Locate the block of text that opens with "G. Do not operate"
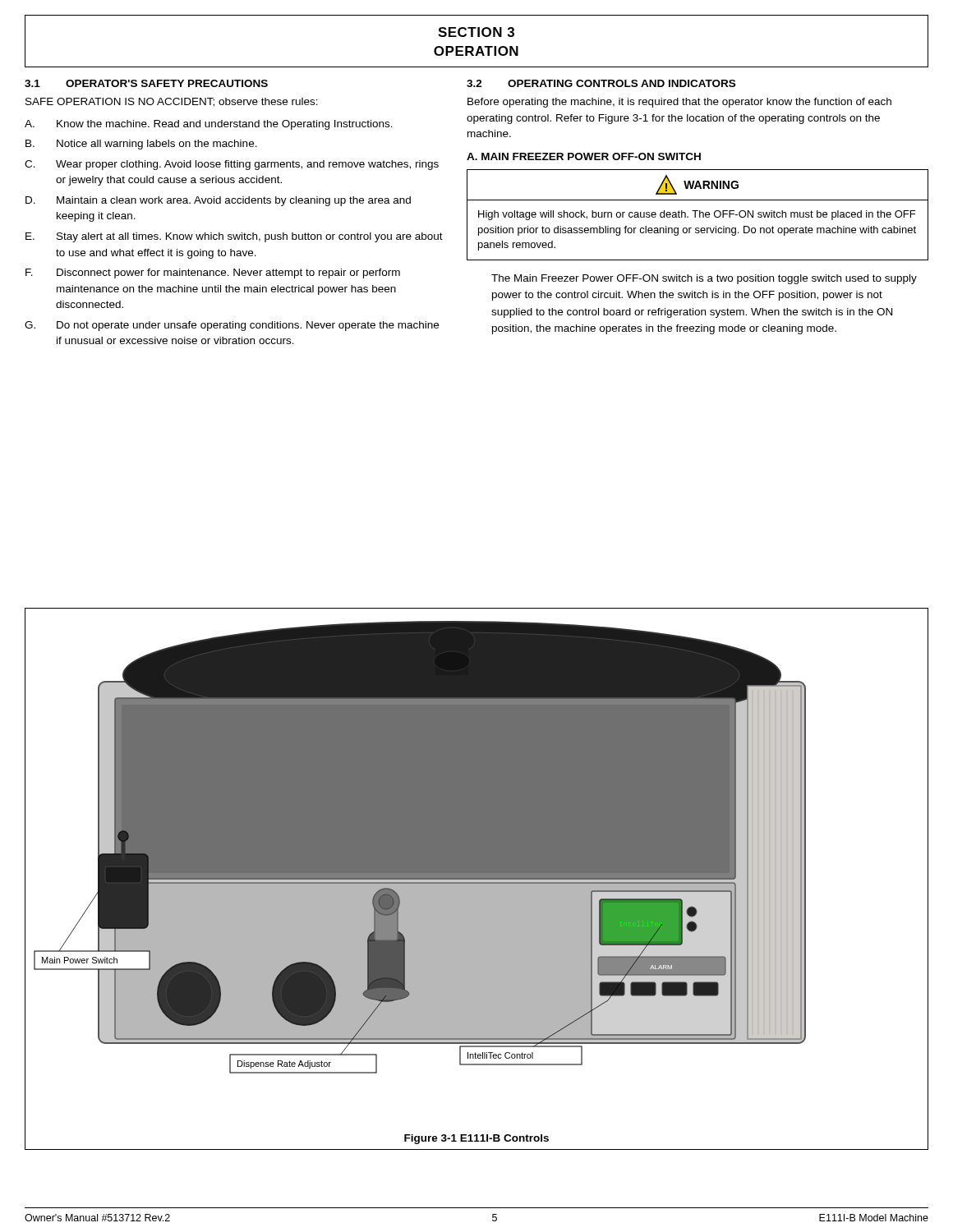This screenshot has width=953, height=1232. (x=234, y=333)
